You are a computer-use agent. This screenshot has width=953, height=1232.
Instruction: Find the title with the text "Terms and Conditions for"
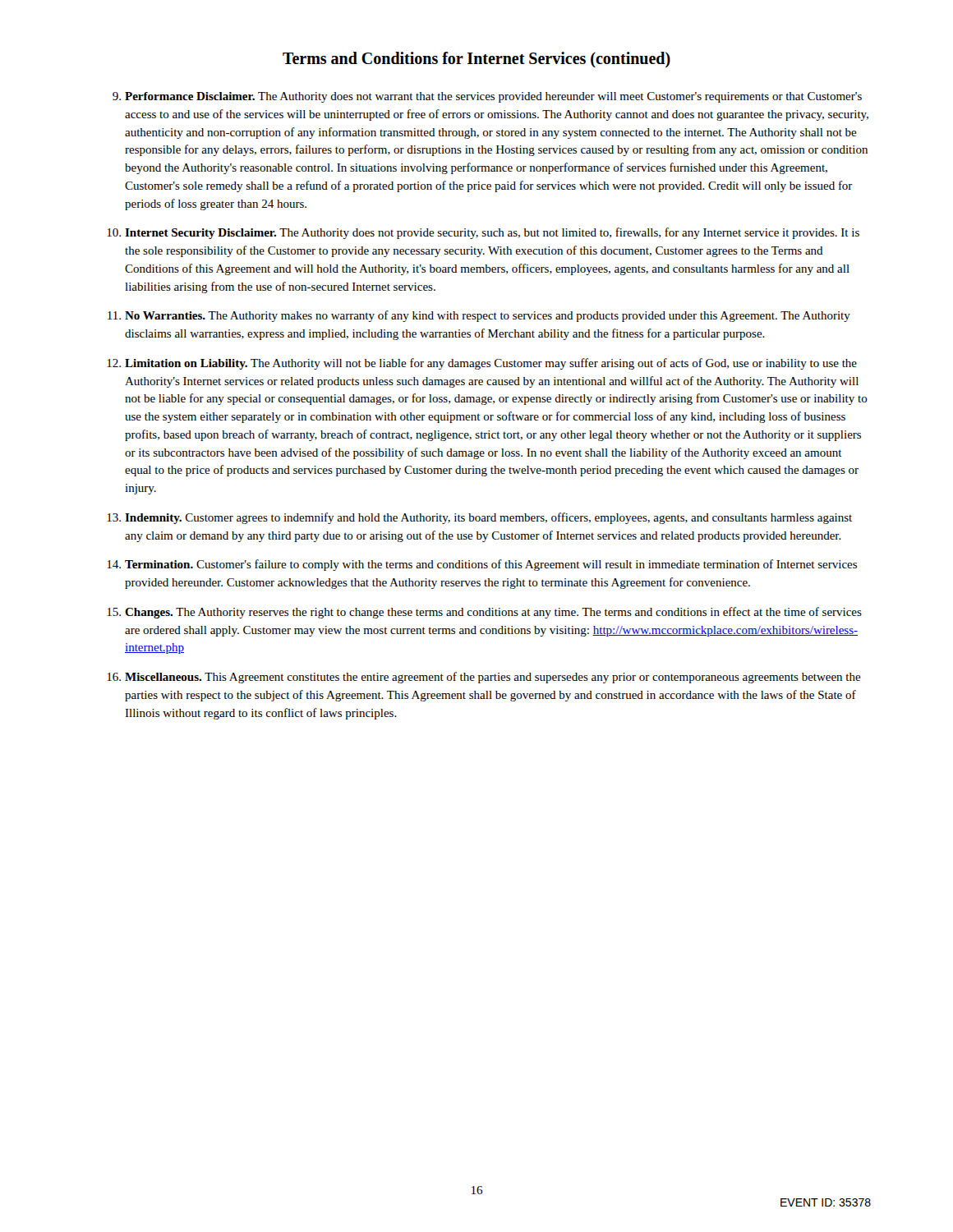click(476, 58)
